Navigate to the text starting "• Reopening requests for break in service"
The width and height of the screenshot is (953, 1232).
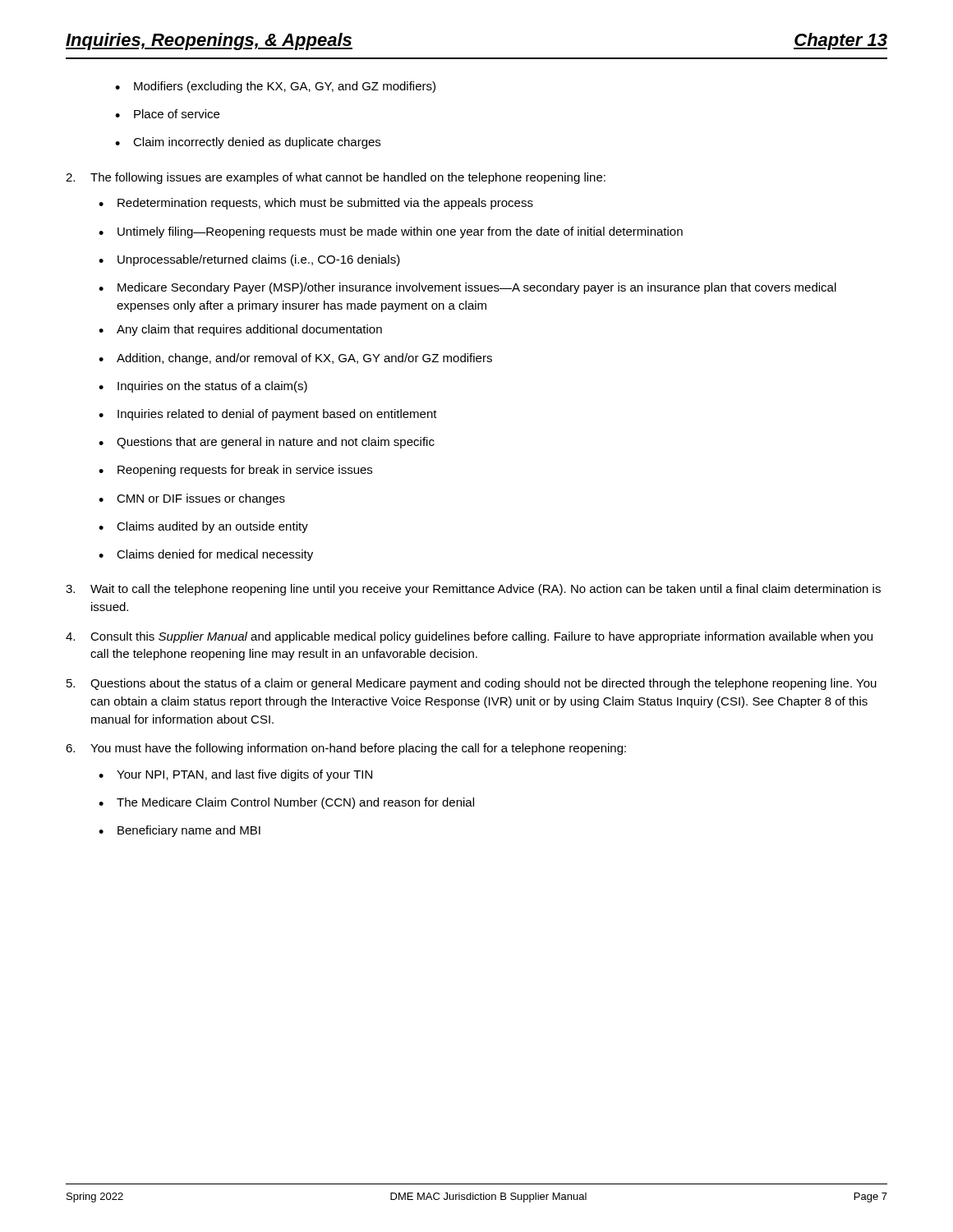coord(235,471)
